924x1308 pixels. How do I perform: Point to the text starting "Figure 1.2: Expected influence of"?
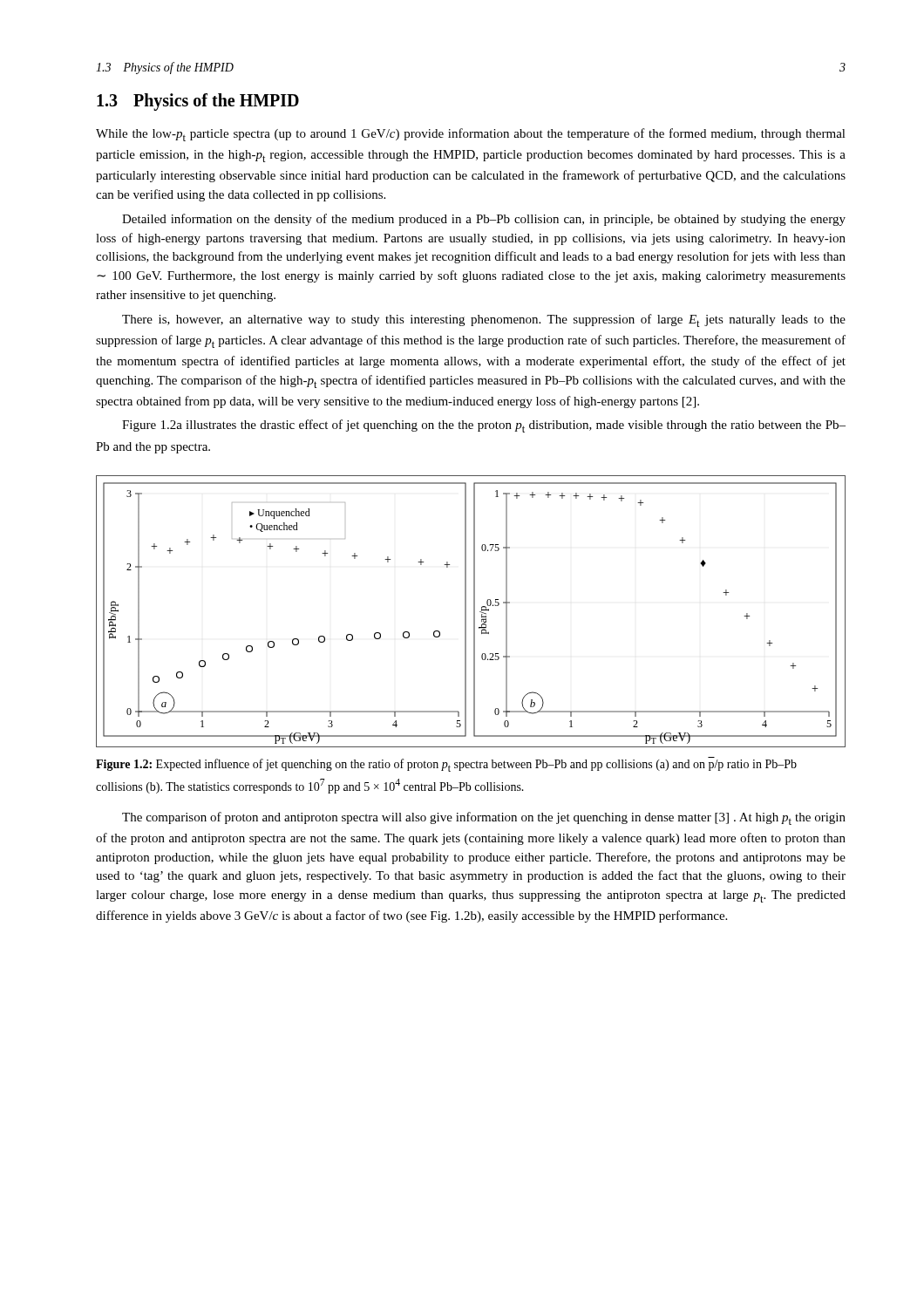(x=446, y=776)
